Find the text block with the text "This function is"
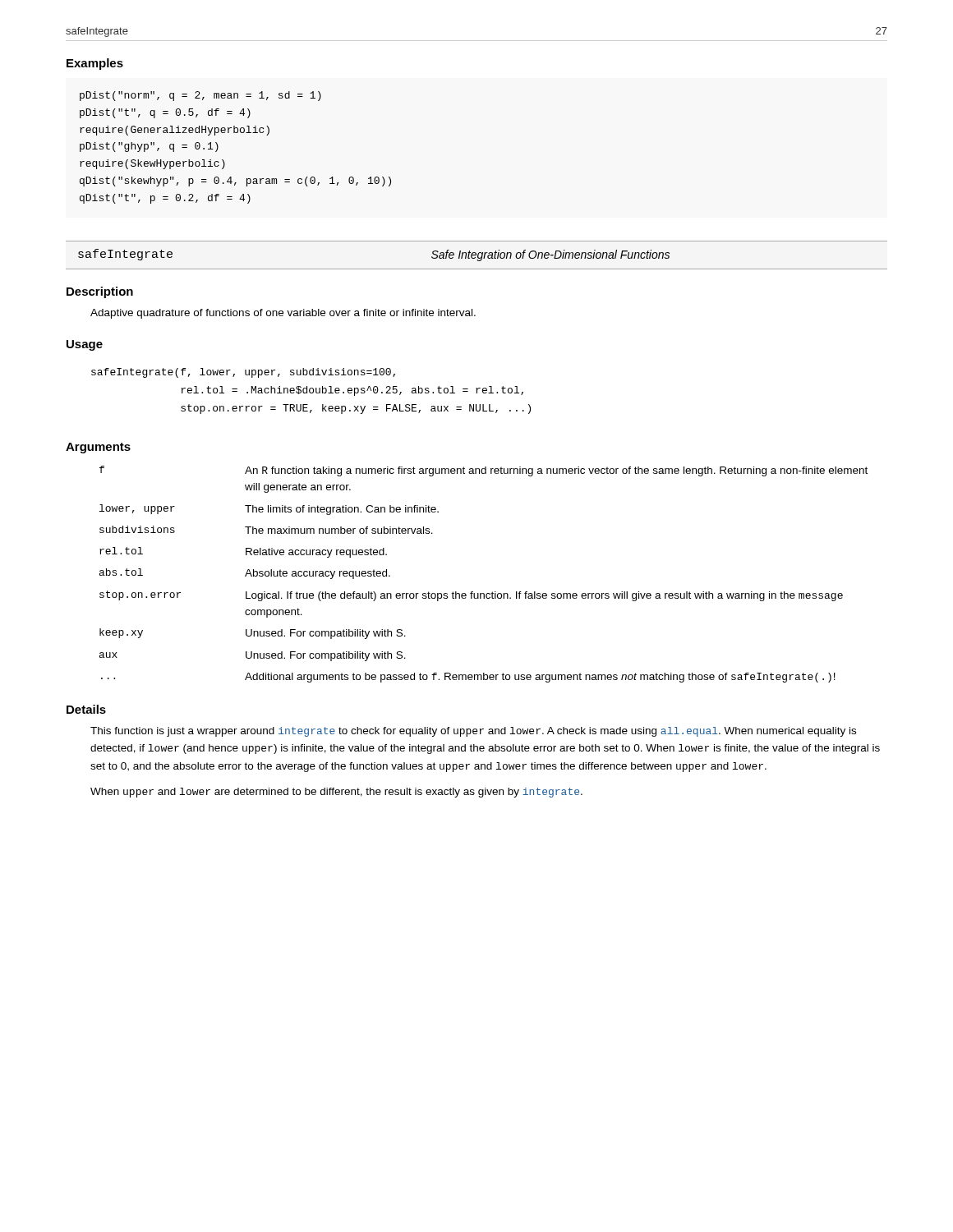 (485, 749)
